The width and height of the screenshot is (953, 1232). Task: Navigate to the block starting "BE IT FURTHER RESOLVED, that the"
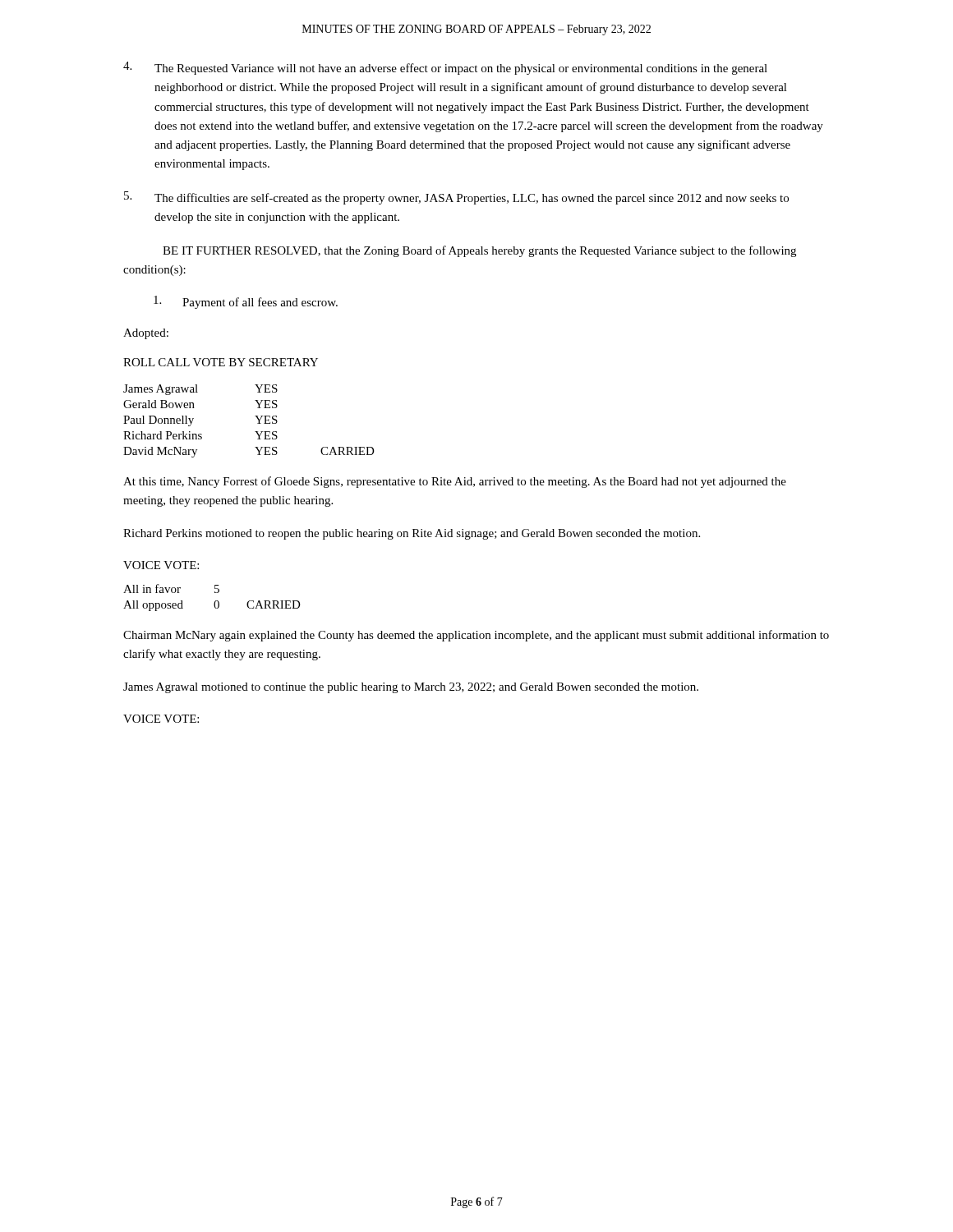(460, 260)
